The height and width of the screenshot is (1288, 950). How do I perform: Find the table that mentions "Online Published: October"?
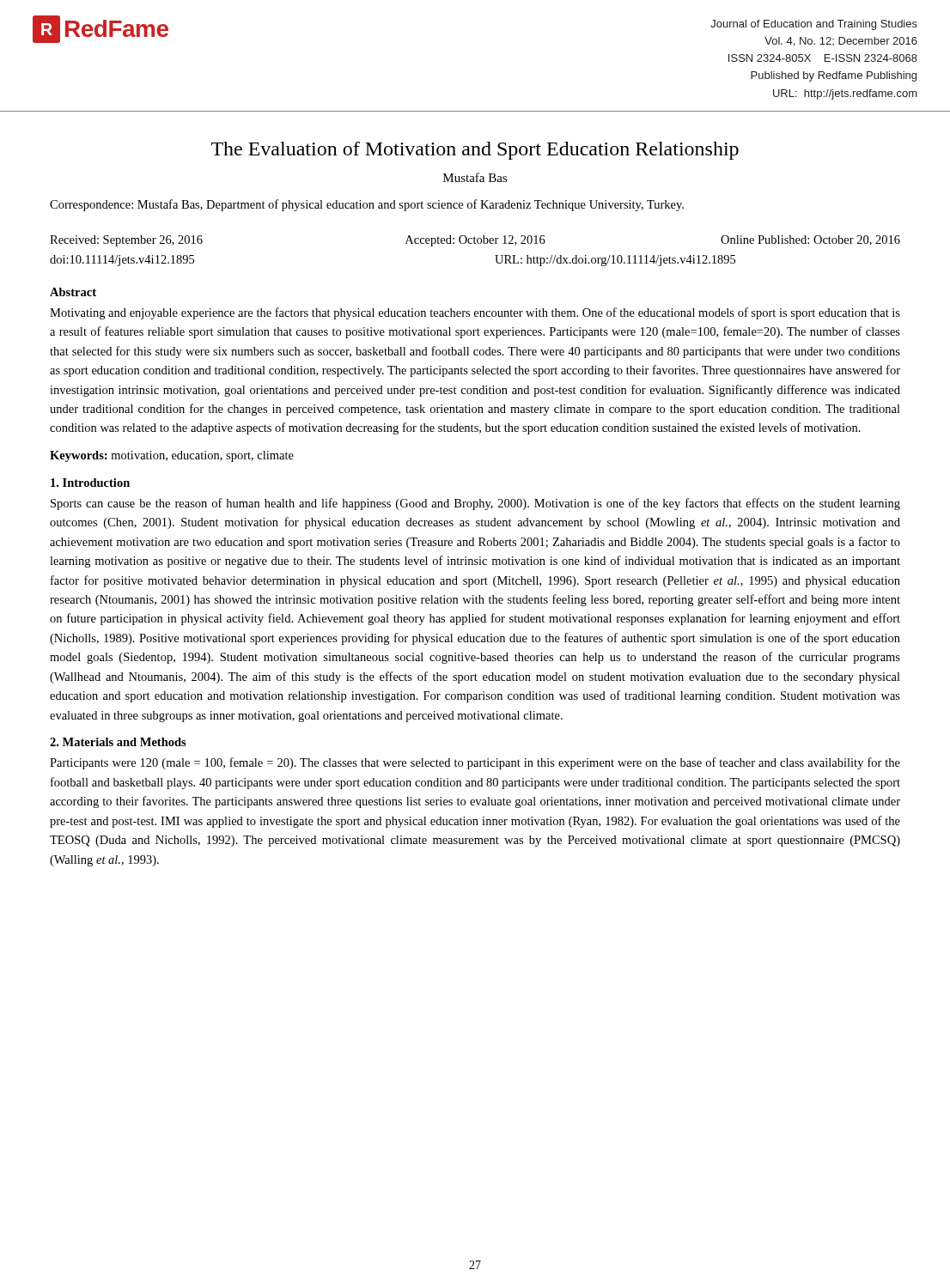[x=475, y=250]
